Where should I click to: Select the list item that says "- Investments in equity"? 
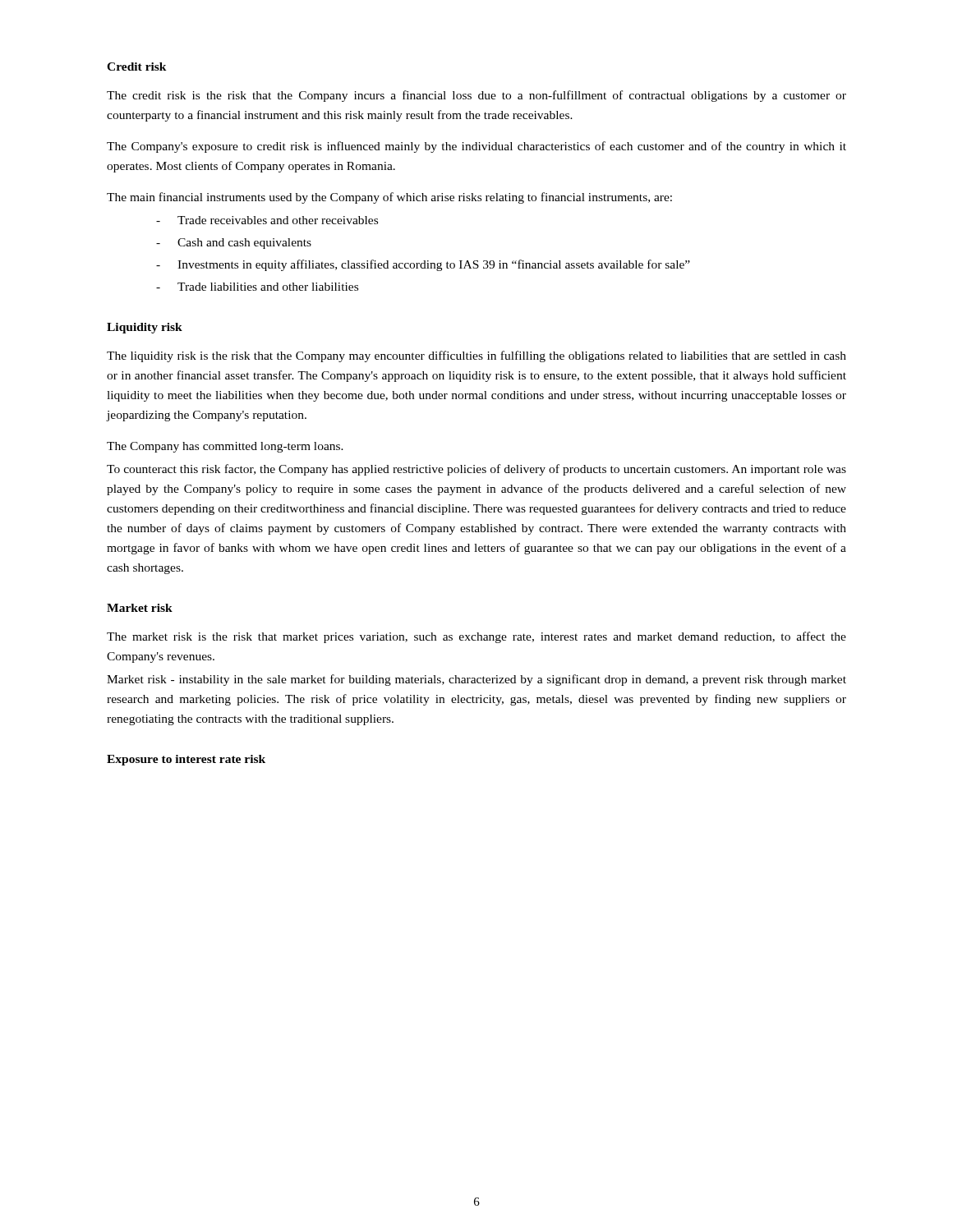tap(501, 265)
